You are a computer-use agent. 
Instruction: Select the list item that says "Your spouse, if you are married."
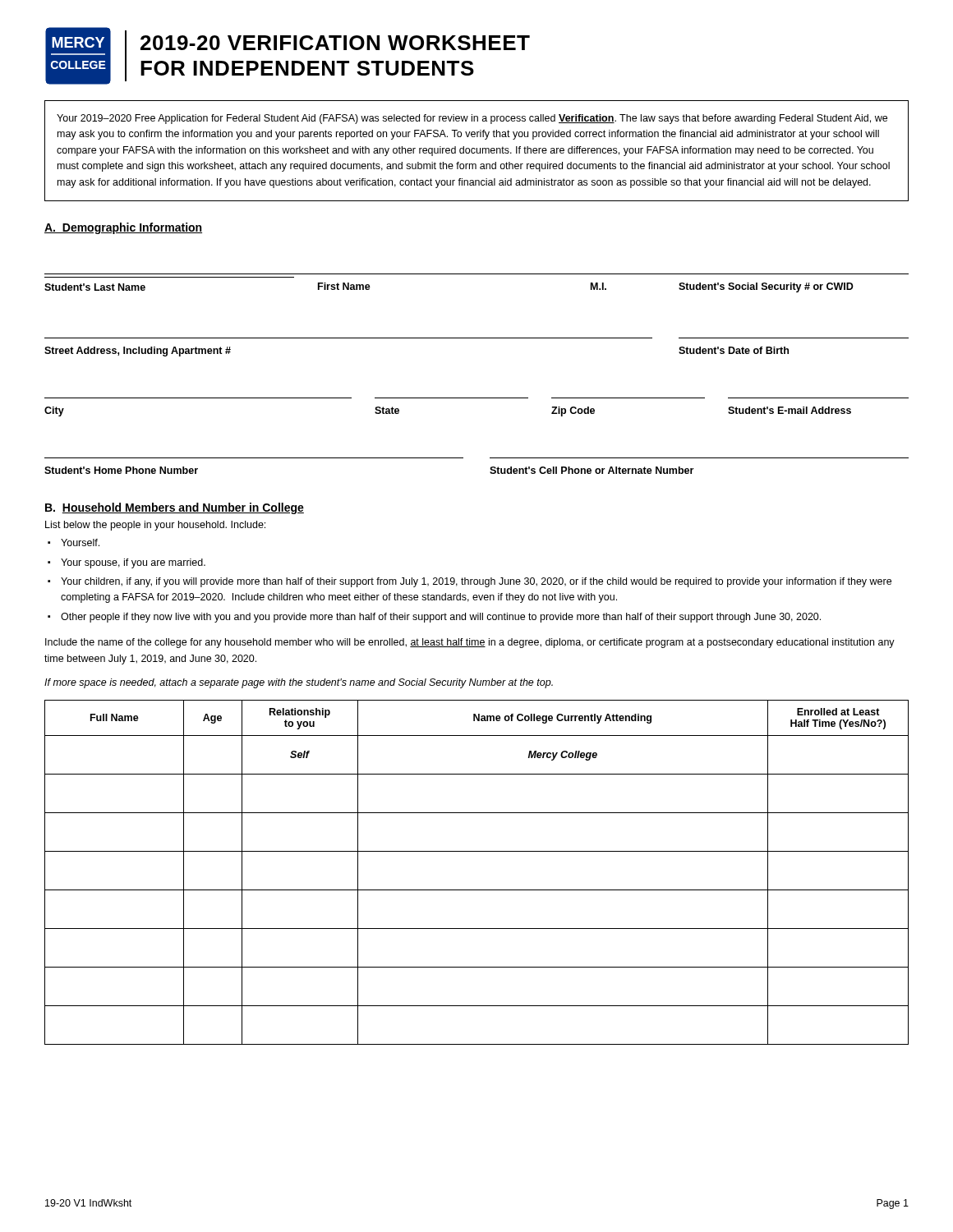click(x=133, y=562)
